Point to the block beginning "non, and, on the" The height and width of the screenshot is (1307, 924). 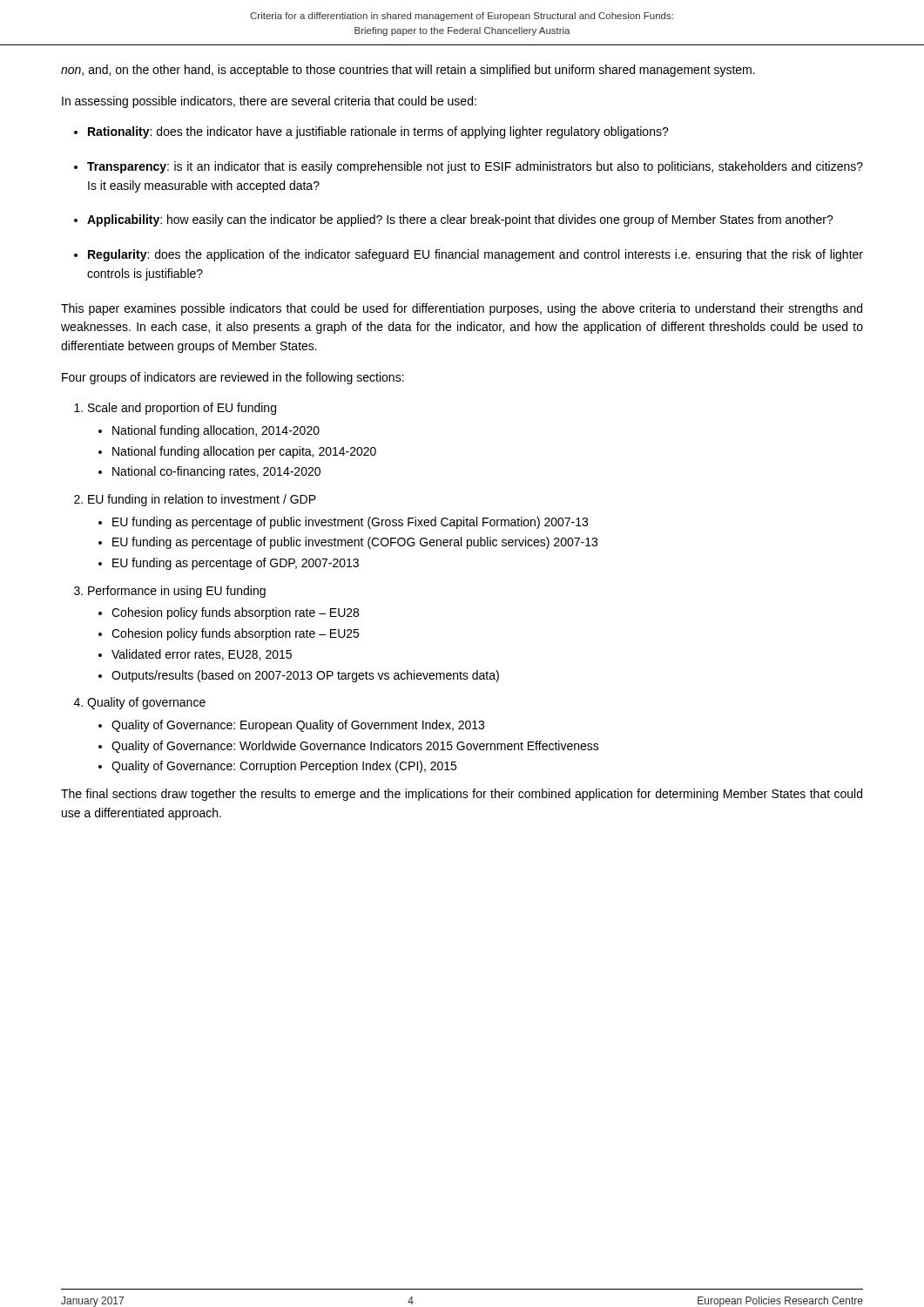click(x=408, y=70)
